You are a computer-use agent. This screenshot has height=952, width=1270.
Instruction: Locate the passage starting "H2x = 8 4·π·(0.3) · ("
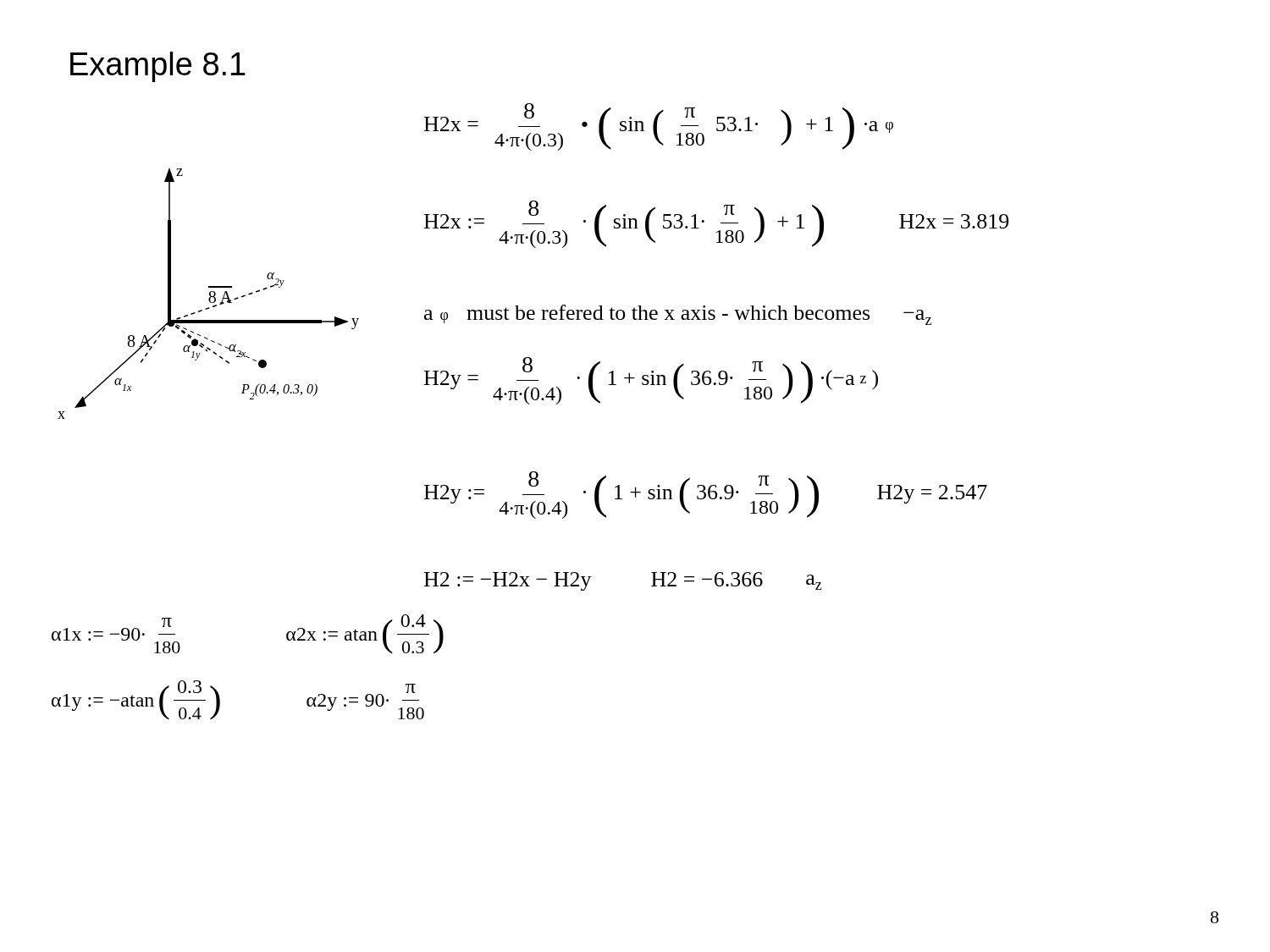pos(659,124)
